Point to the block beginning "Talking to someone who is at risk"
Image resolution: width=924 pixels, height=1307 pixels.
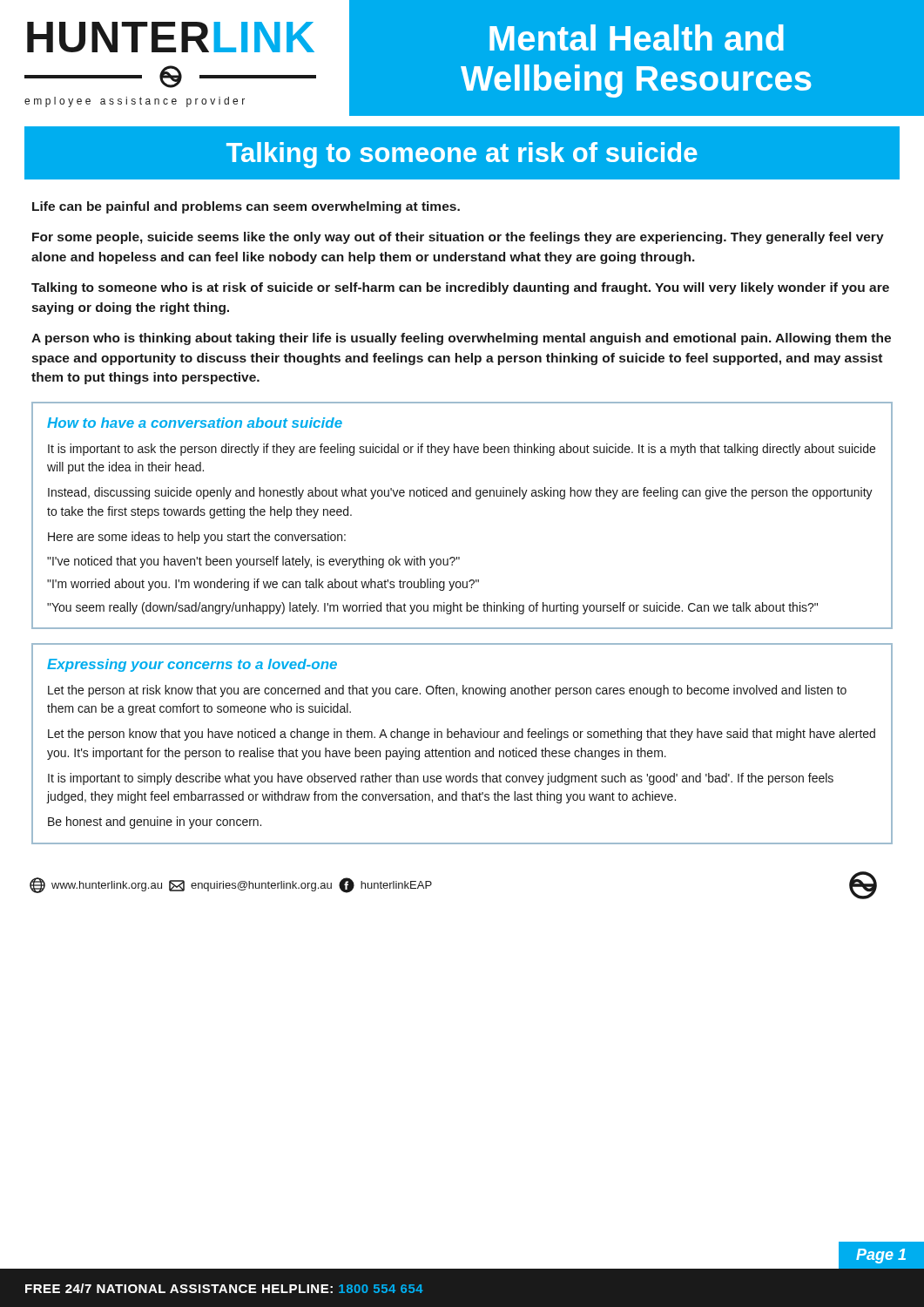click(460, 297)
